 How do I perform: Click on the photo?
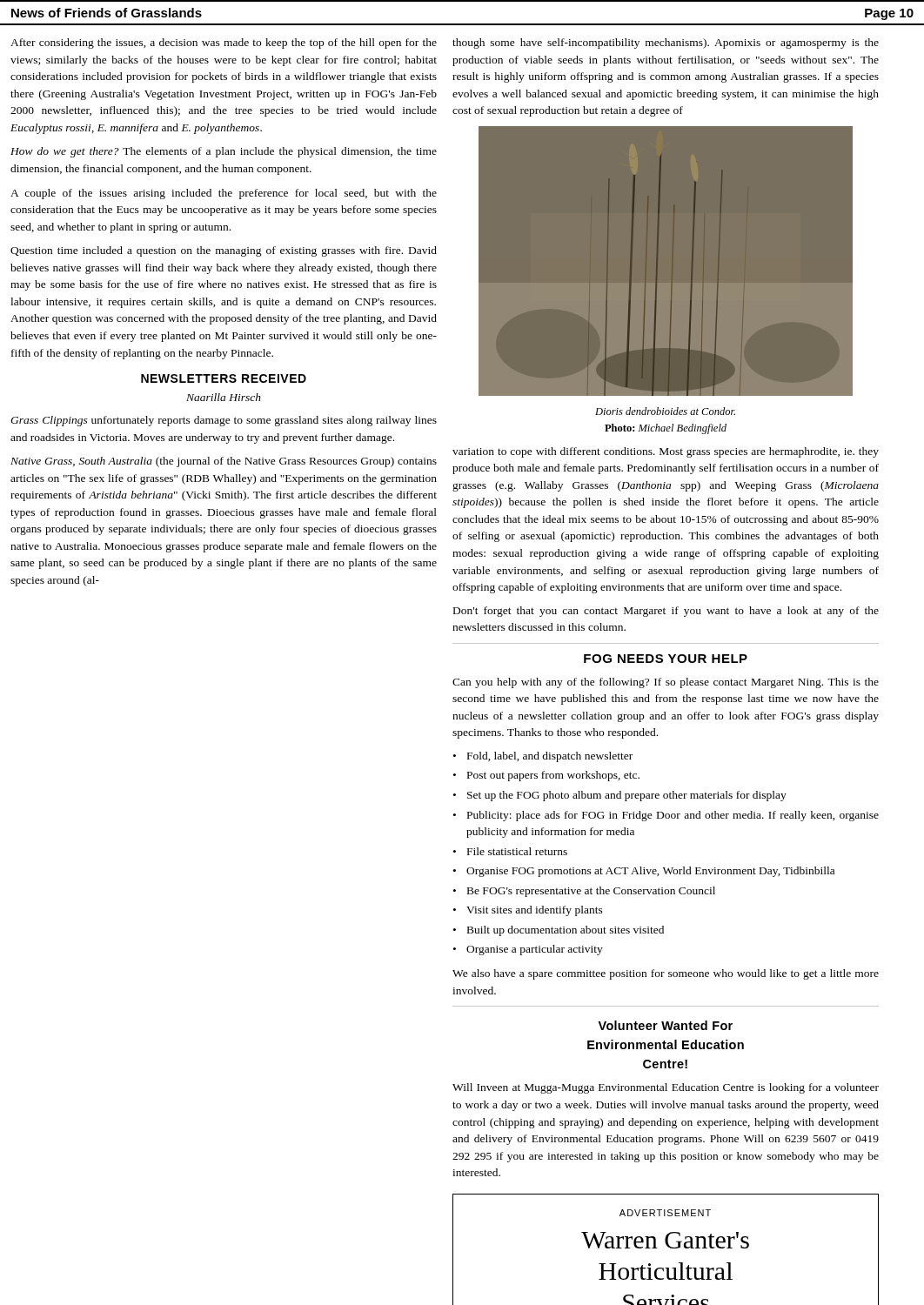[x=666, y=281]
